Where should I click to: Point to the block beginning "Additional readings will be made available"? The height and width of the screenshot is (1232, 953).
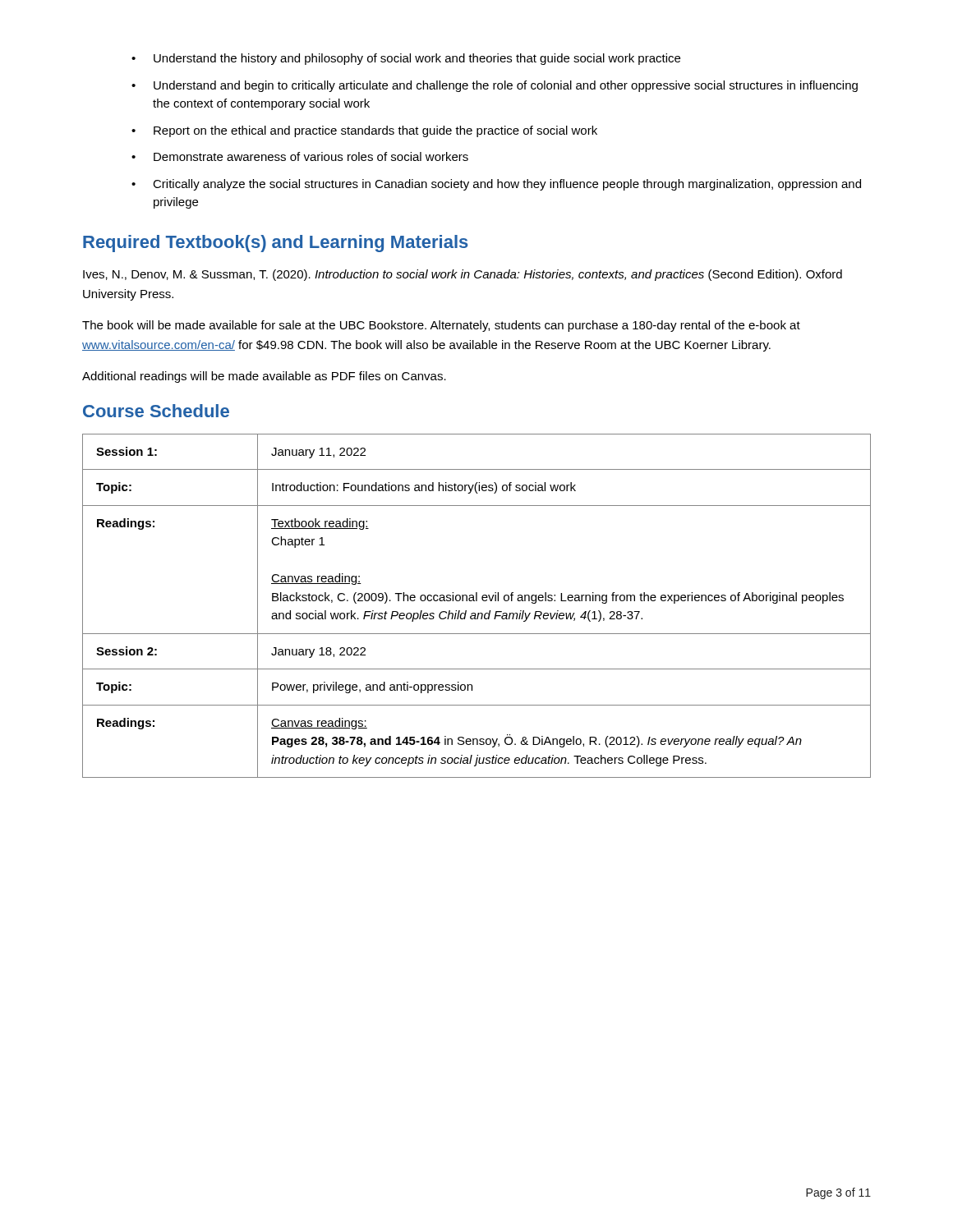click(264, 375)
